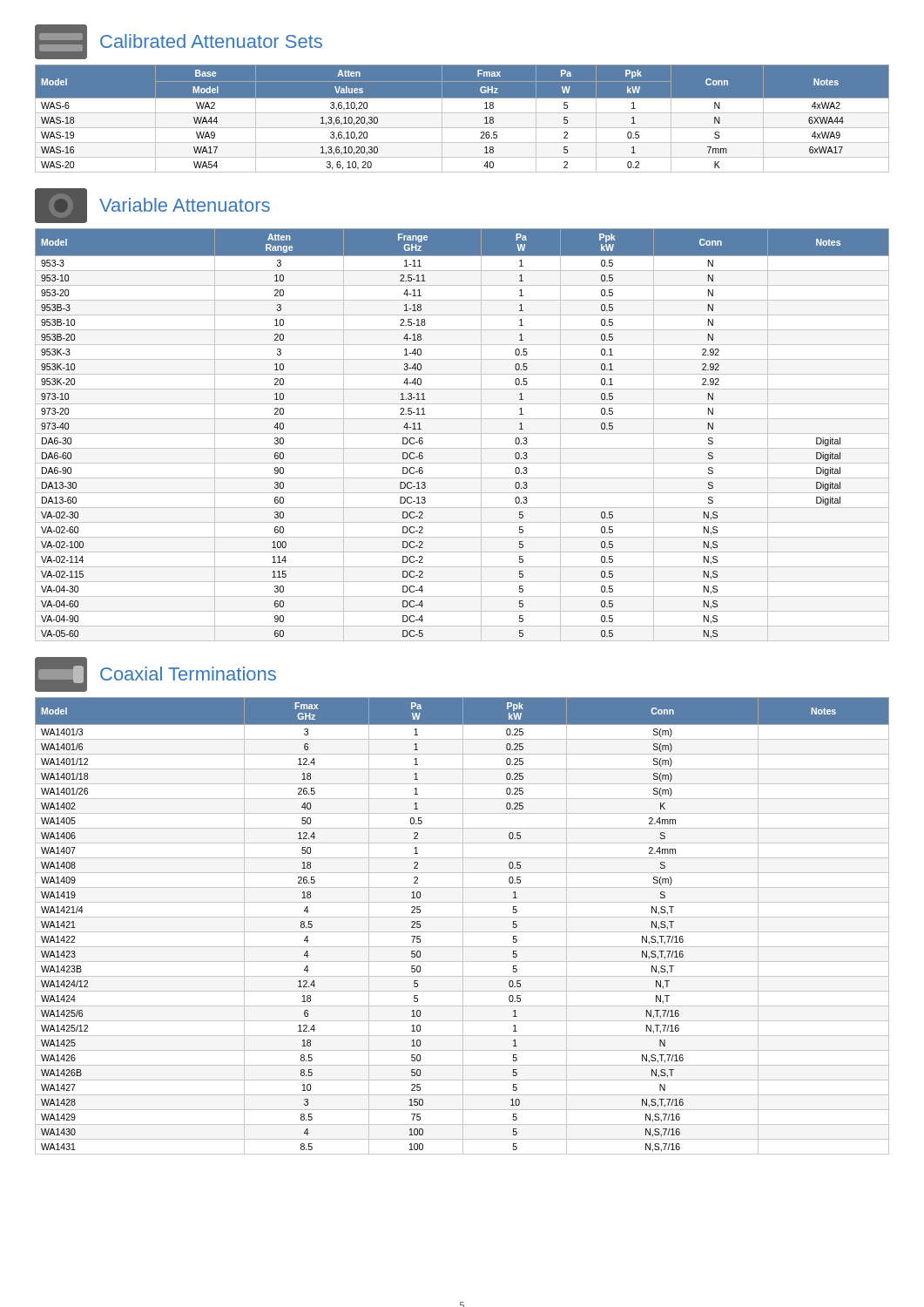Select the region starting "Coaxial Terminations"

156,674
